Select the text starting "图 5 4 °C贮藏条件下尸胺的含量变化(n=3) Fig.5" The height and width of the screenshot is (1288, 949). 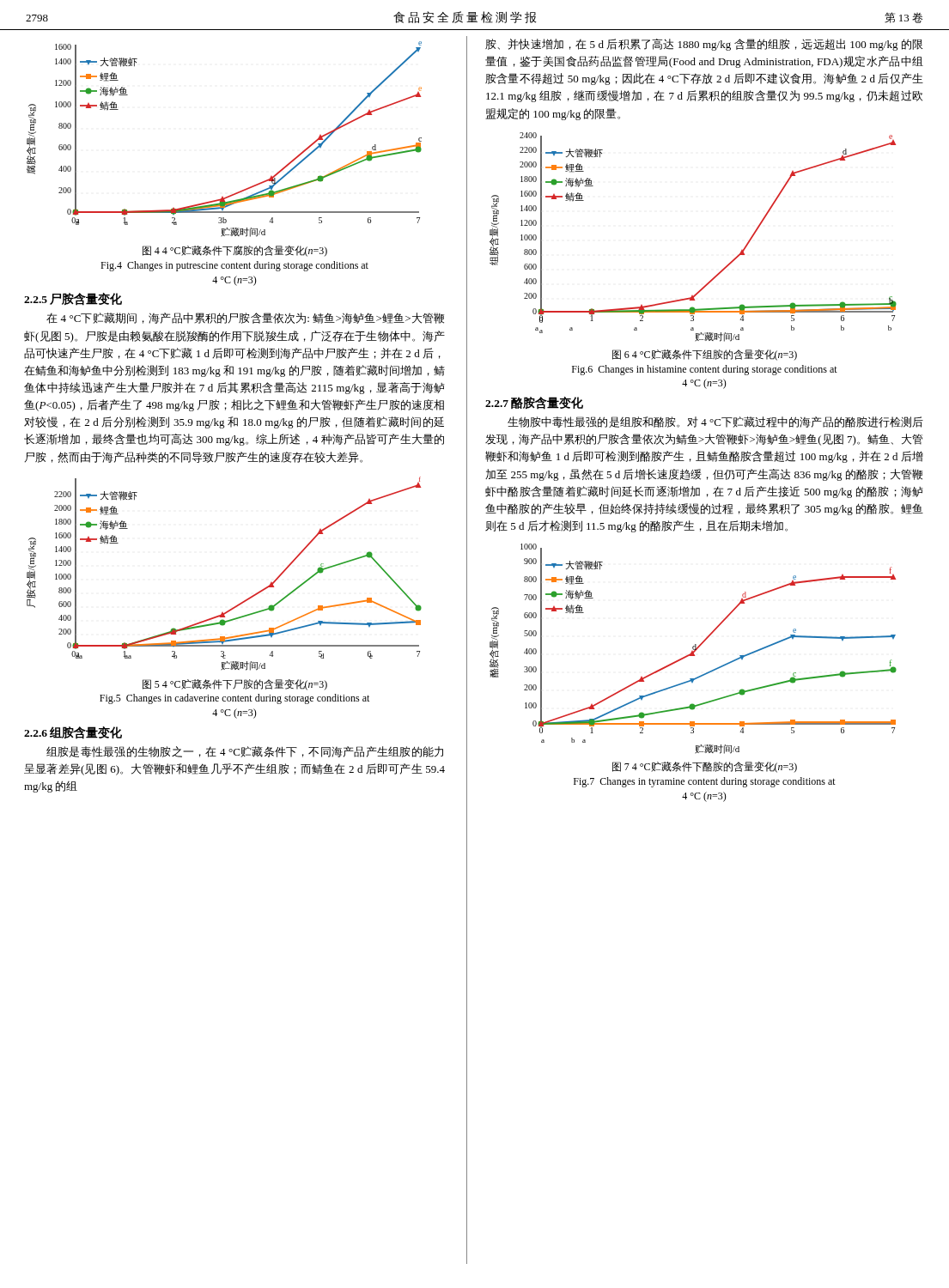pyautogui.click(x=234, y=698)
